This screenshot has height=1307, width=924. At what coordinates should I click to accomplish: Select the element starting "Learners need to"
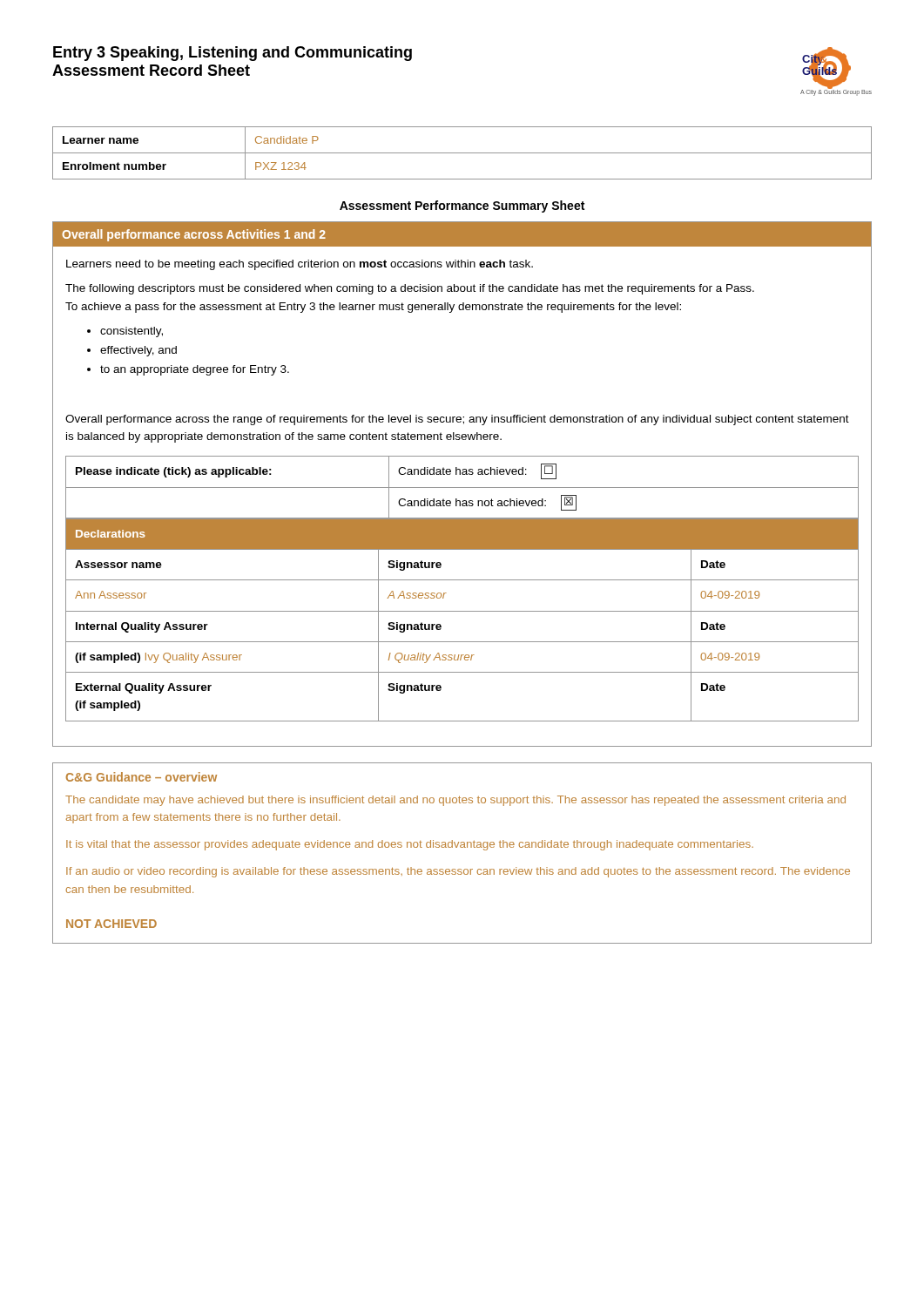[x=462, y=264]
